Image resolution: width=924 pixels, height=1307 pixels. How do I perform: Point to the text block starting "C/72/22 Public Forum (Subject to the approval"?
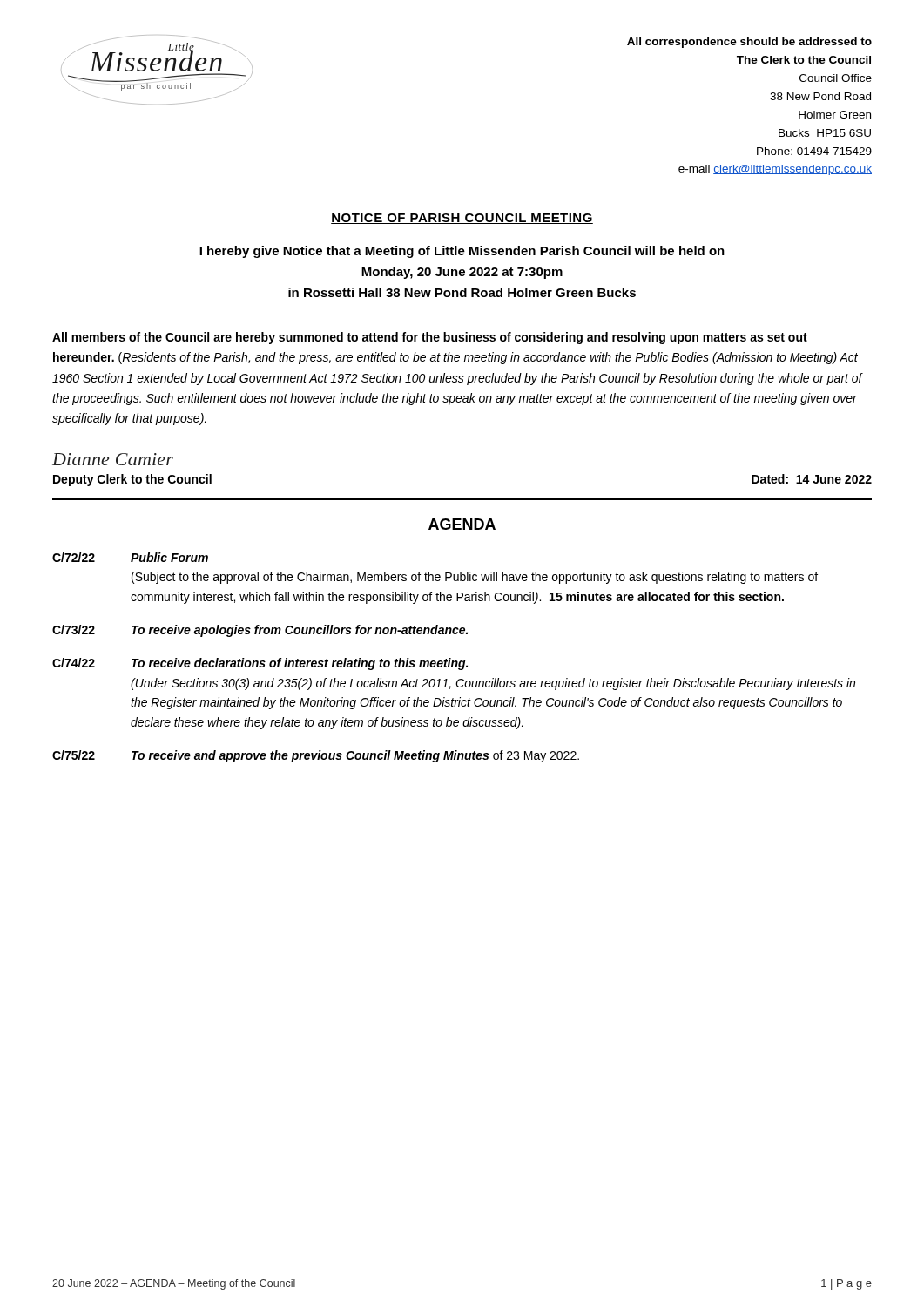pyautogui.click(x=462, y=577)
